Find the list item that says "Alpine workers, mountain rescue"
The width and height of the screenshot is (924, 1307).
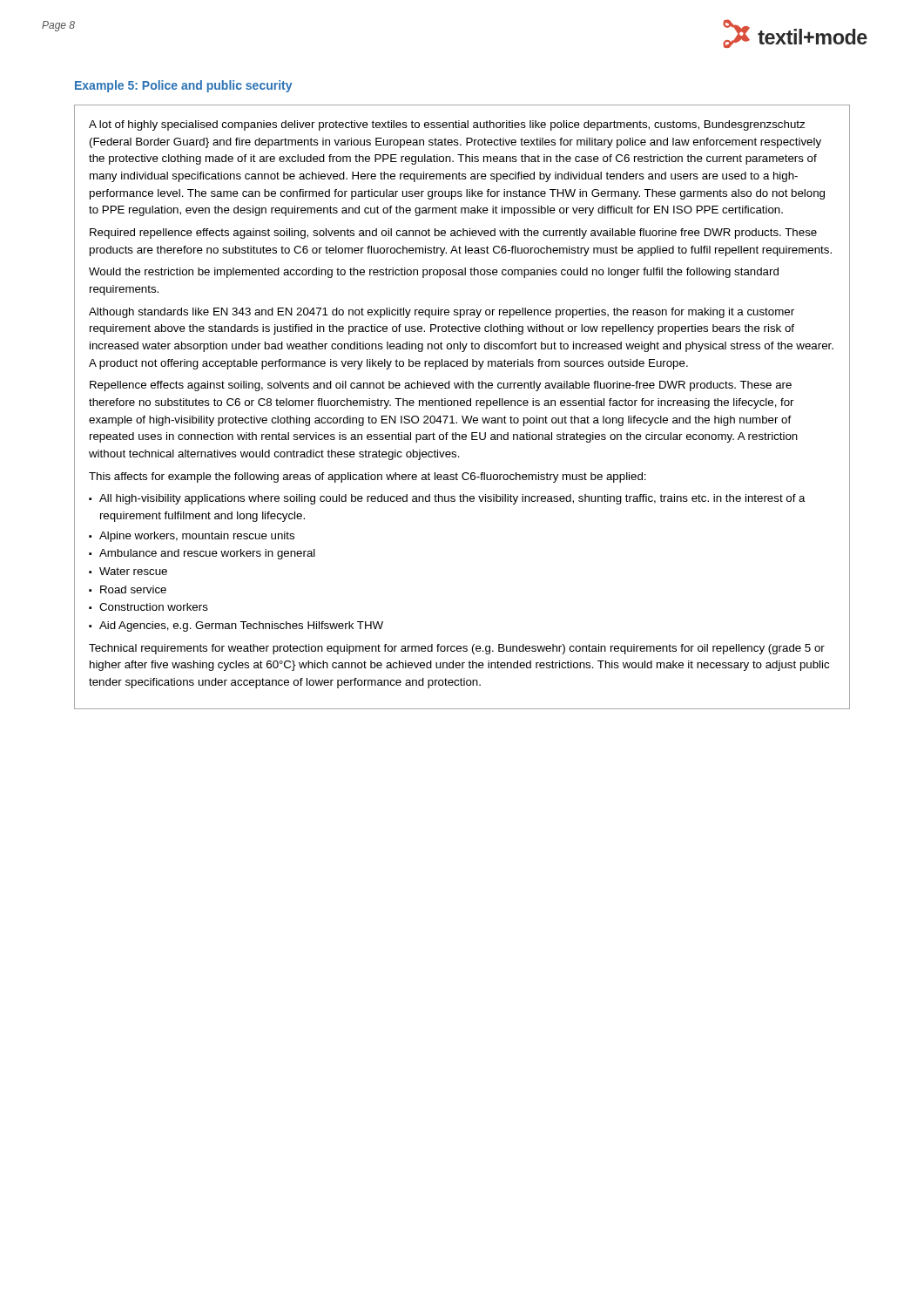pyautogui.click(x=197, y=535)
